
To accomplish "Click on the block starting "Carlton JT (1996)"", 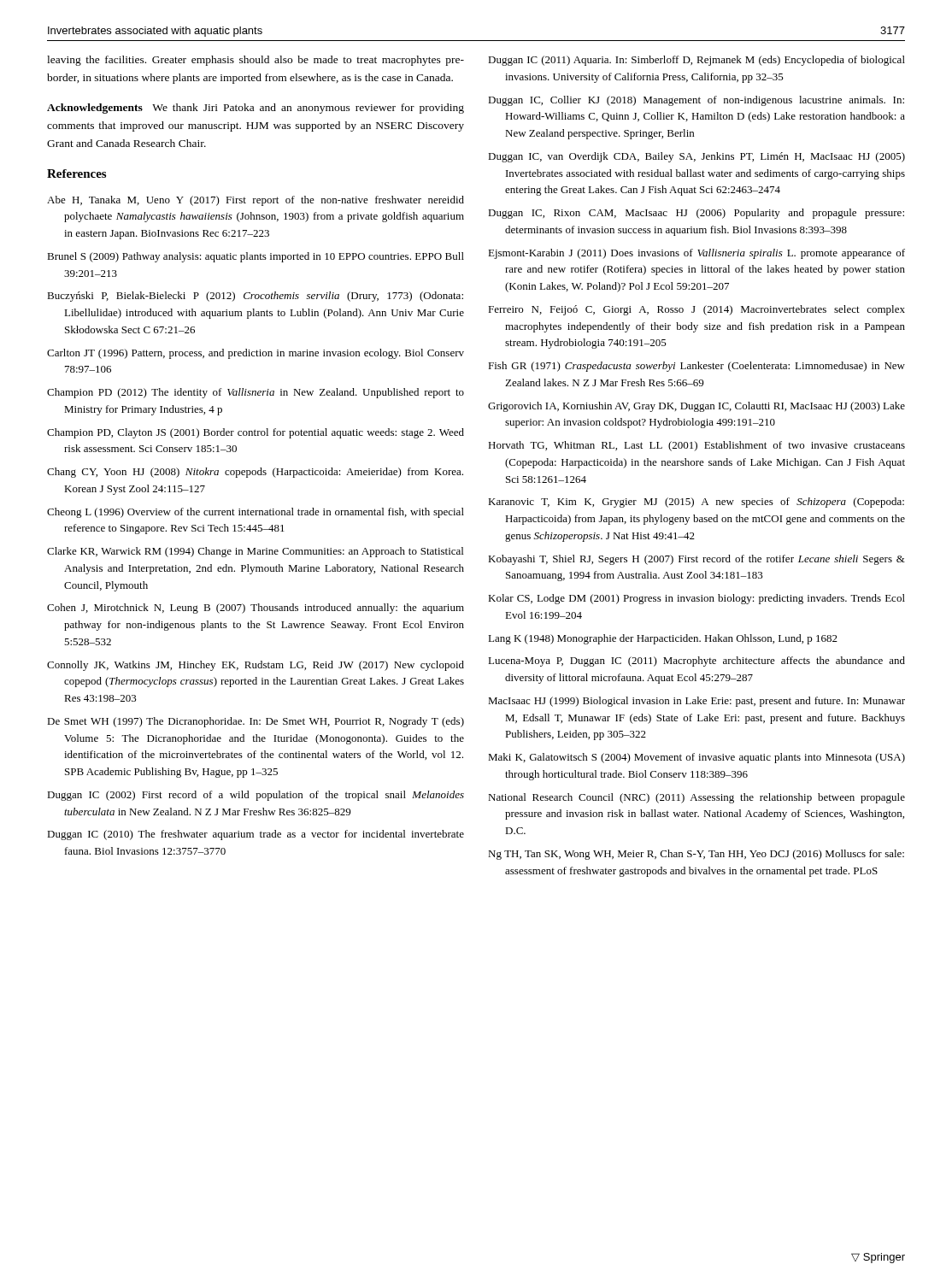I will point(256,361).
